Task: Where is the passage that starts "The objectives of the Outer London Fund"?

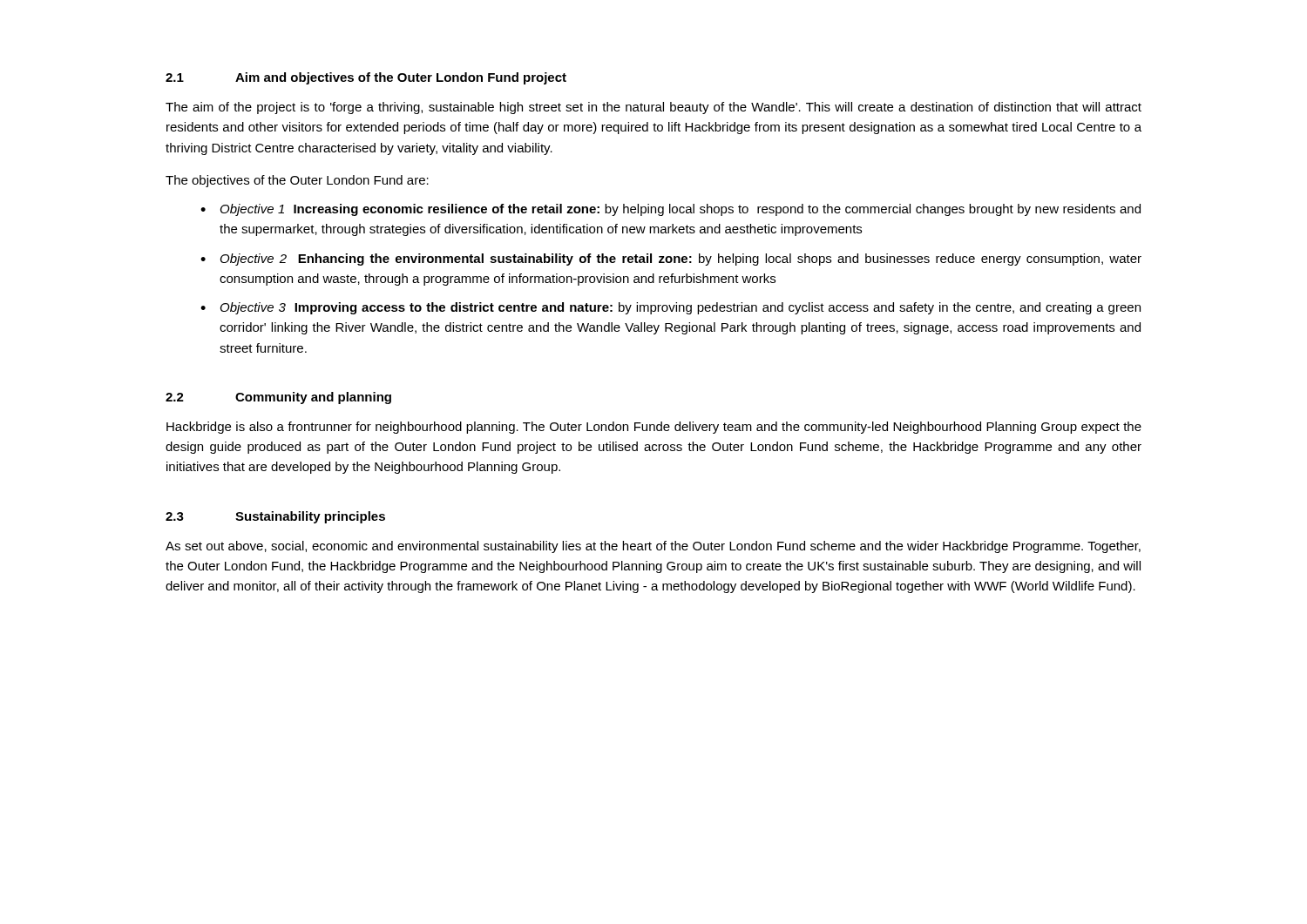Action: pyautogui.click(x=297, y=180)
